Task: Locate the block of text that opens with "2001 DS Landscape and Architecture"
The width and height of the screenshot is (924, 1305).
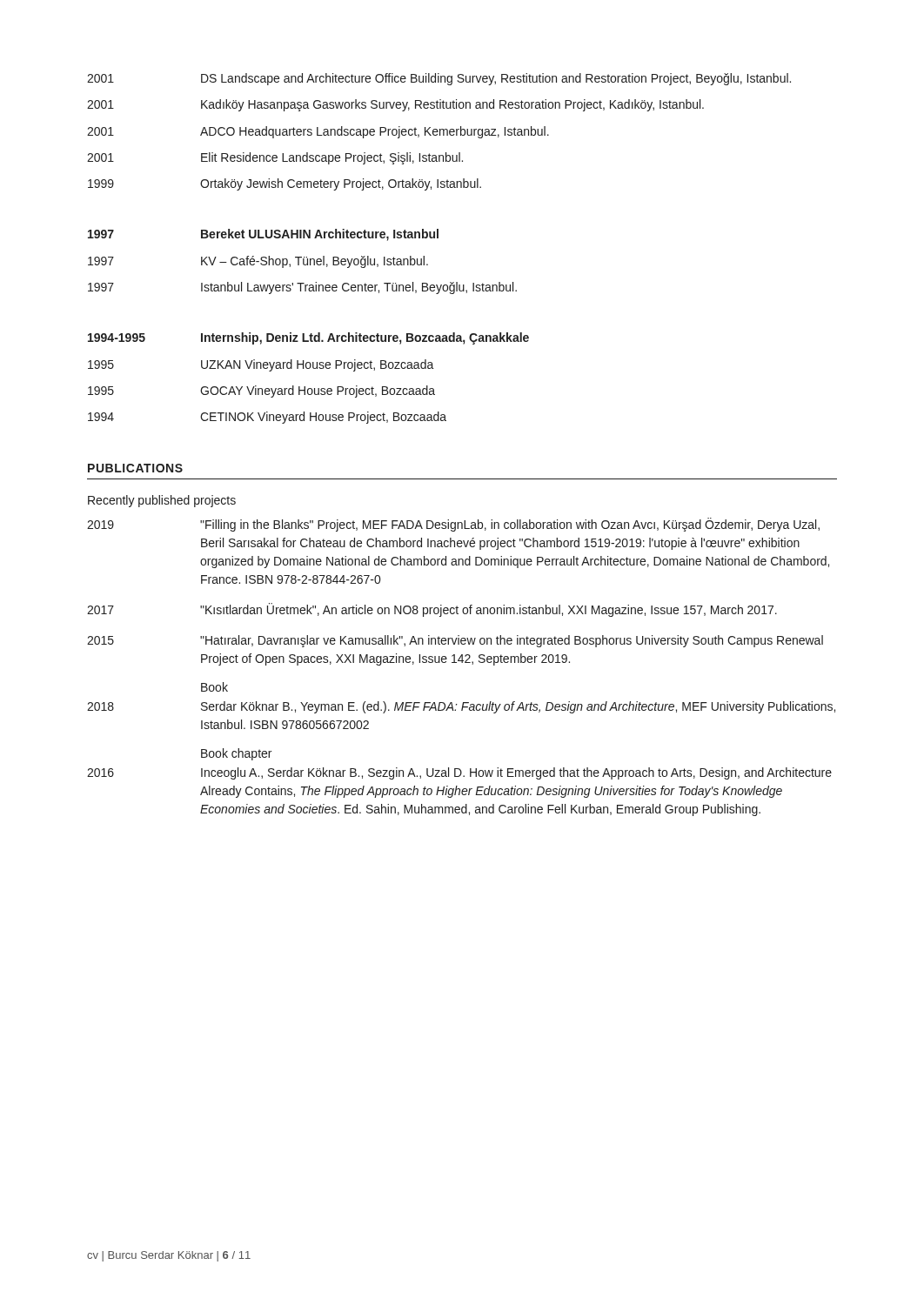Action: [462, 78]
